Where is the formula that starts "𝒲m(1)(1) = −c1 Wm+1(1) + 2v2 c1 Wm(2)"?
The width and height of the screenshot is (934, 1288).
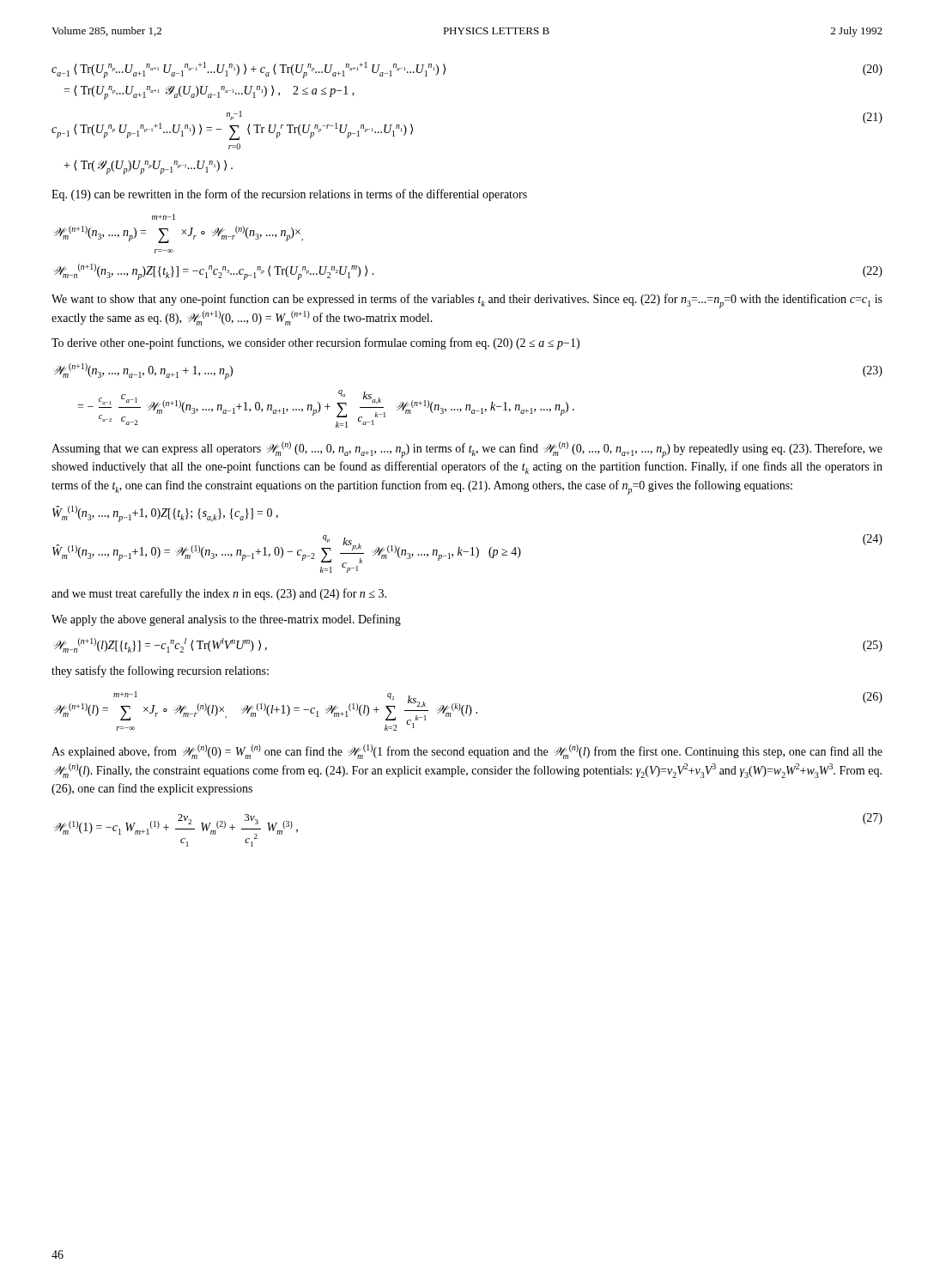pyautogui.click(x=185, y=829)
